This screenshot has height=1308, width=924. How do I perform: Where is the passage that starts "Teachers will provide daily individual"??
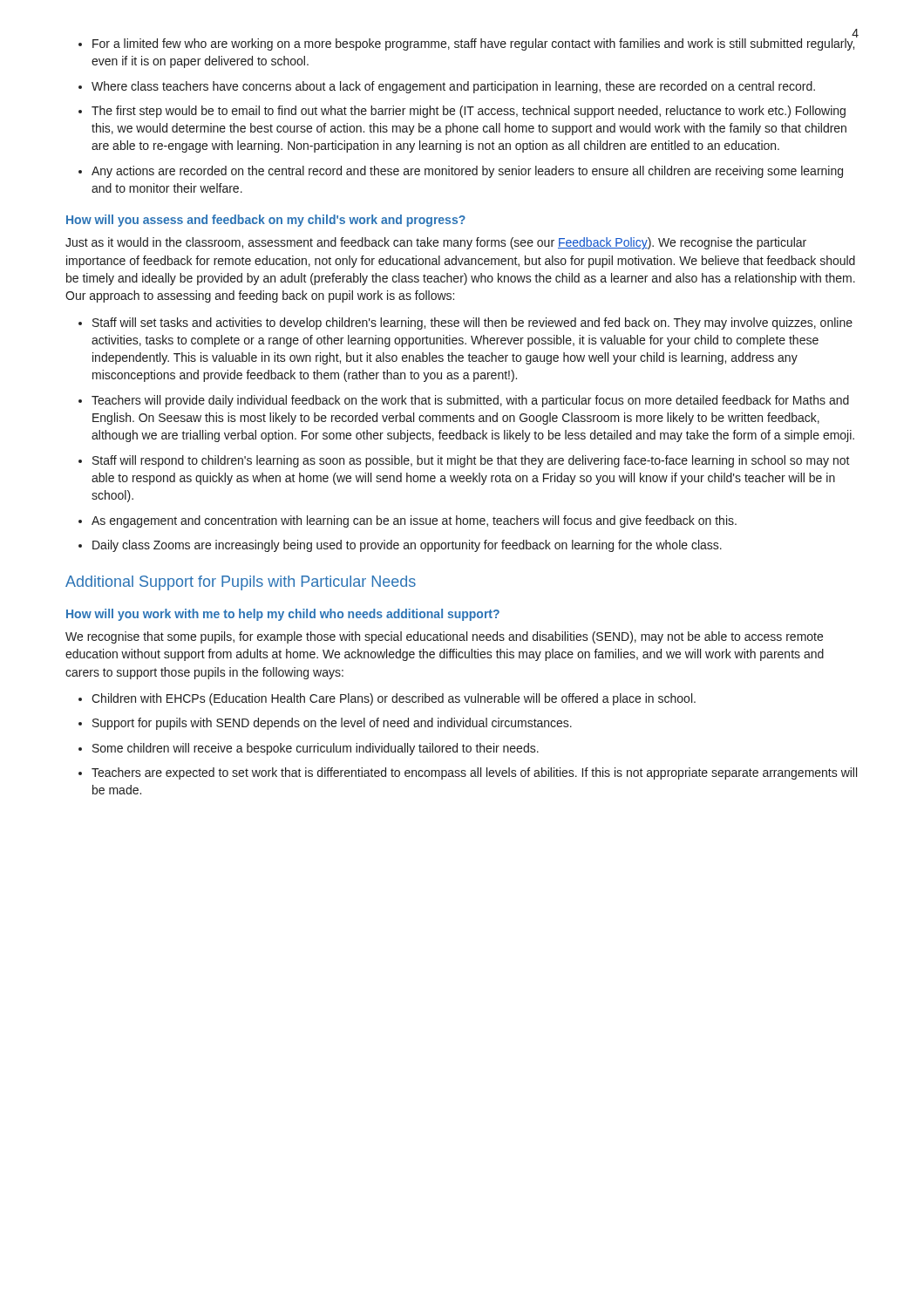473,418
